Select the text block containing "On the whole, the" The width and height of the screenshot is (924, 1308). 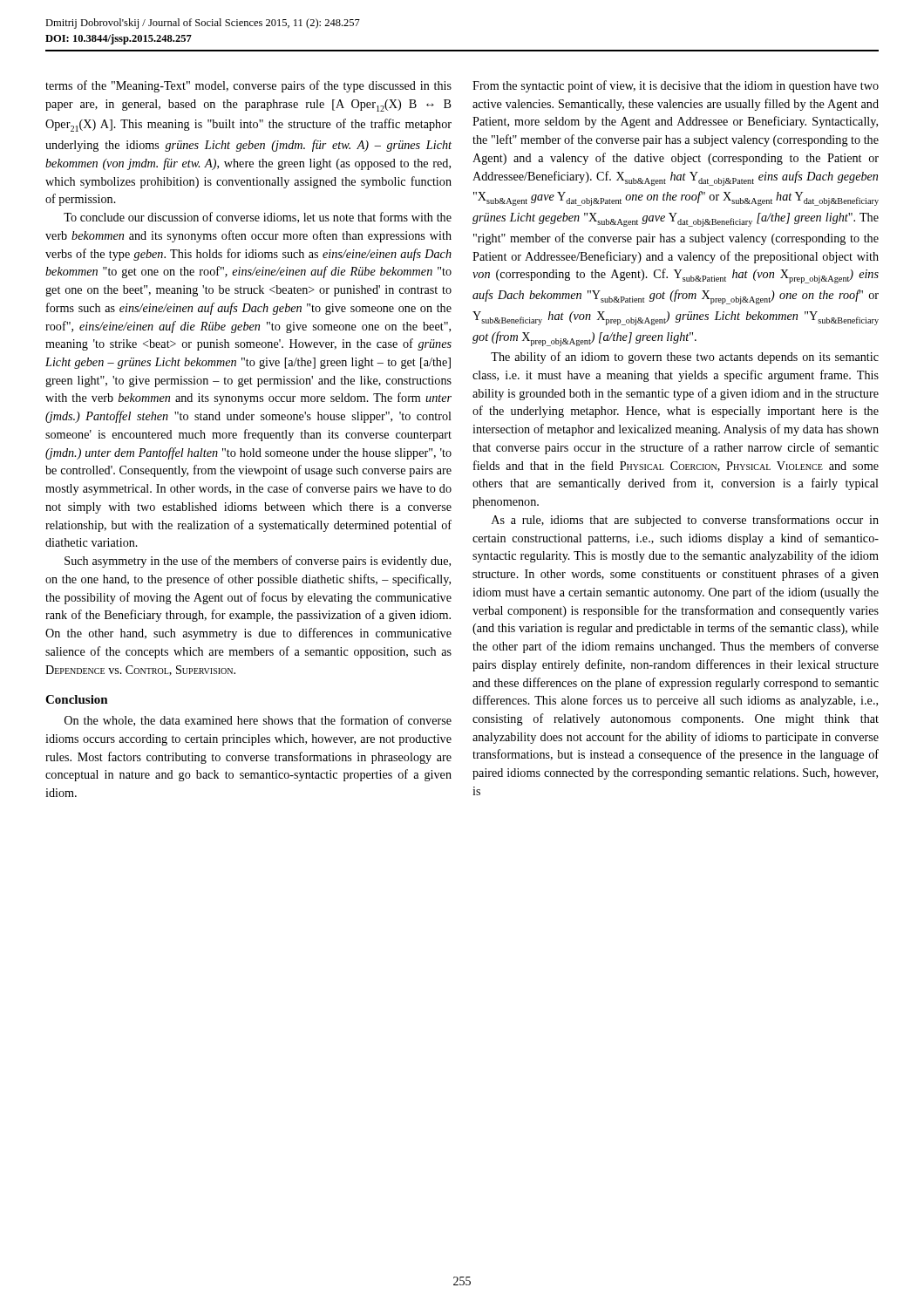pos(248,757)
